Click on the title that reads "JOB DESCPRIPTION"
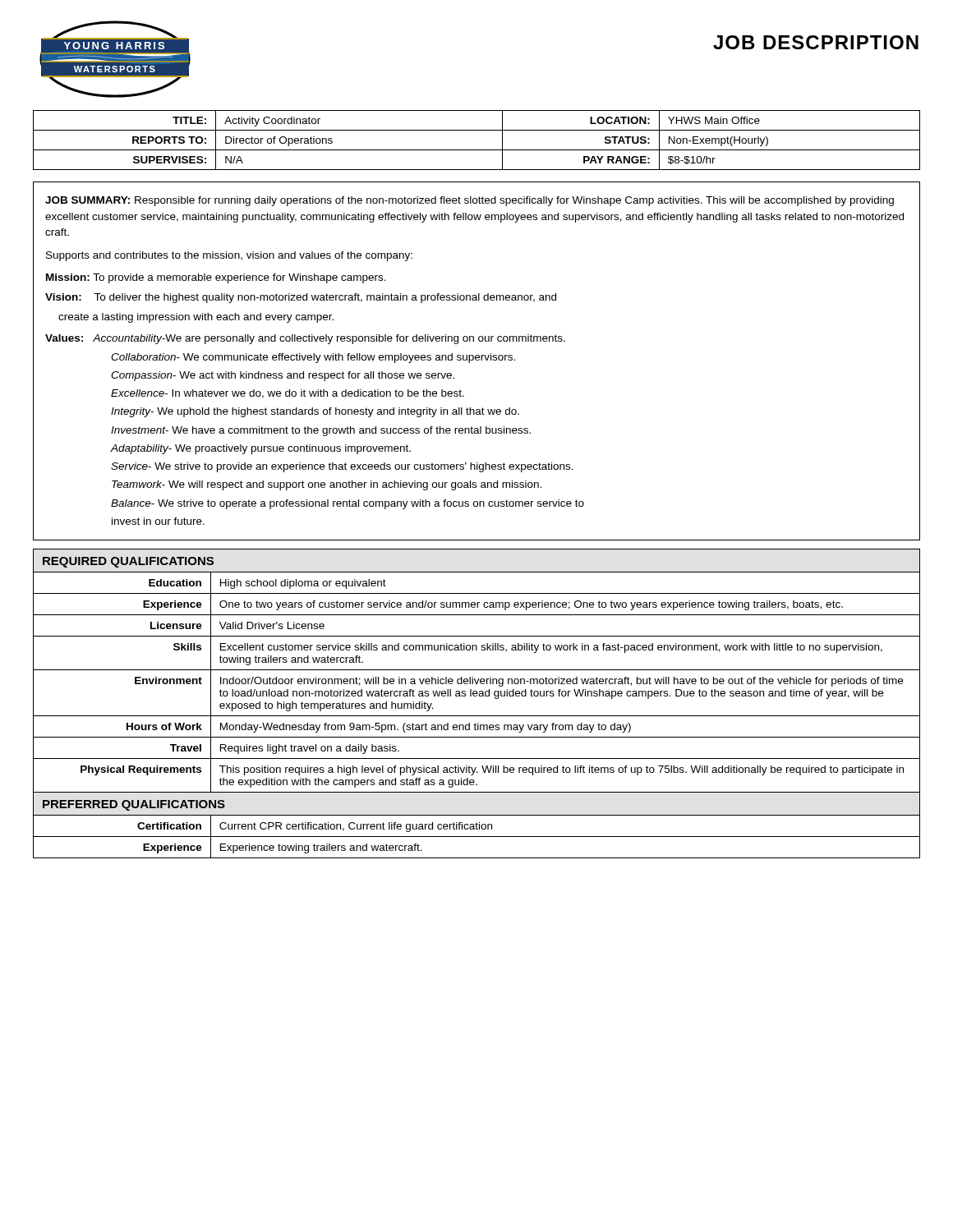This screenshot has height=1232, width=953. click(817, 42)
